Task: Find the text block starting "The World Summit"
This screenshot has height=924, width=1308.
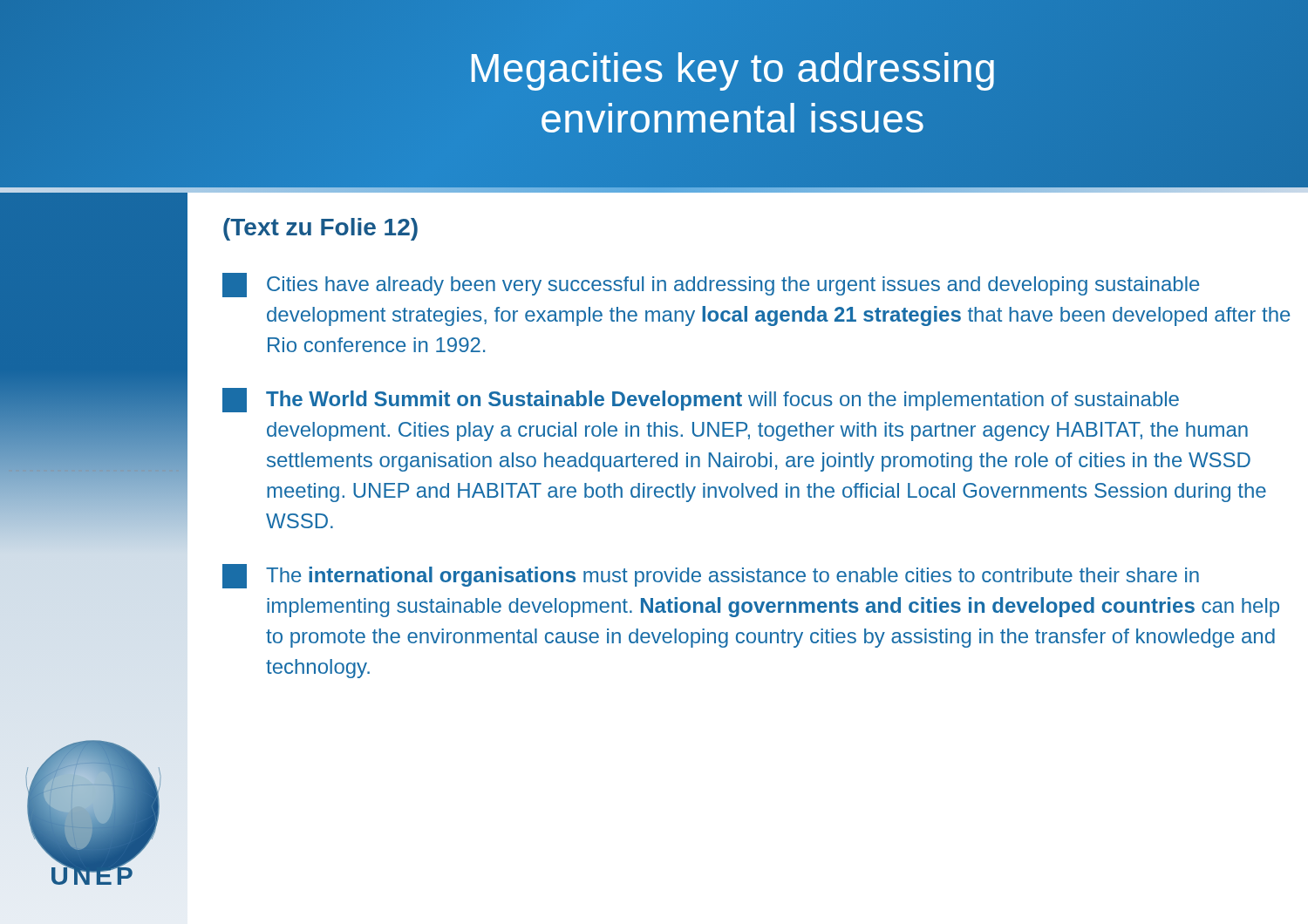Action: pos(759,461)
